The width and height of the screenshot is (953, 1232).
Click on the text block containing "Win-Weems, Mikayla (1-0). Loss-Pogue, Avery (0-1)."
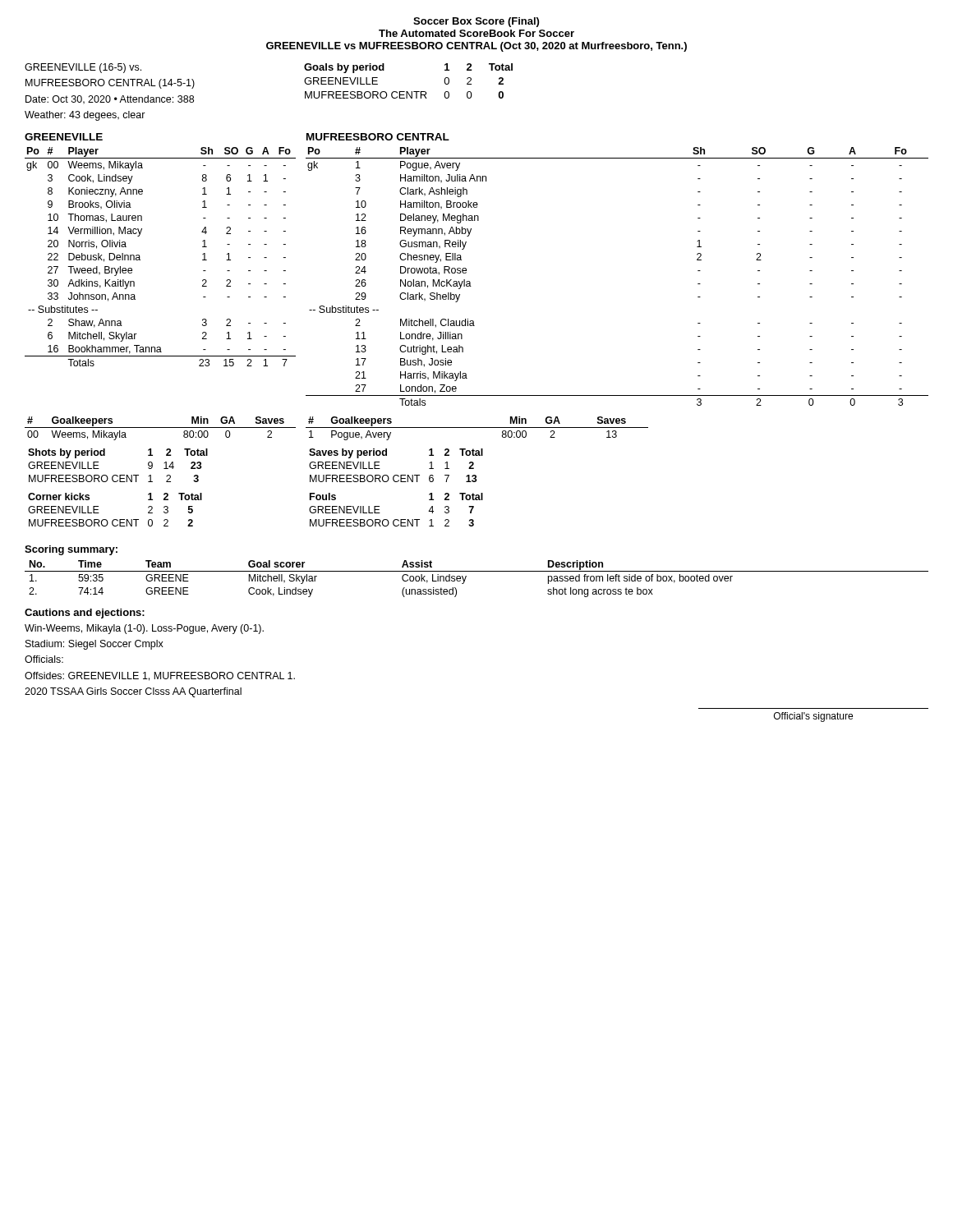click(x=160, y=660)
